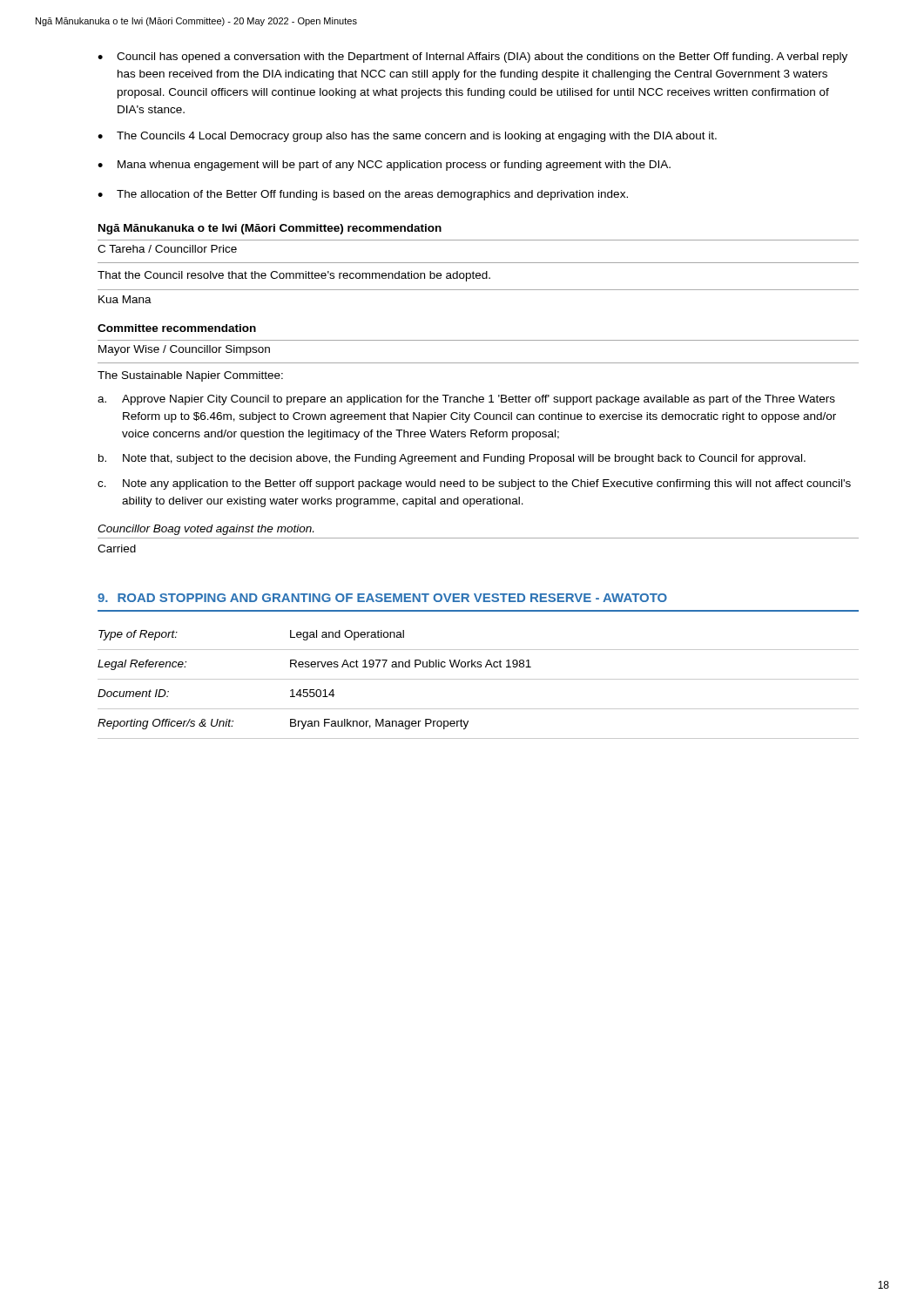
Task: Find the block on this page that starts "b. Note that, subject to the decision"
Action: pos(478,459)
